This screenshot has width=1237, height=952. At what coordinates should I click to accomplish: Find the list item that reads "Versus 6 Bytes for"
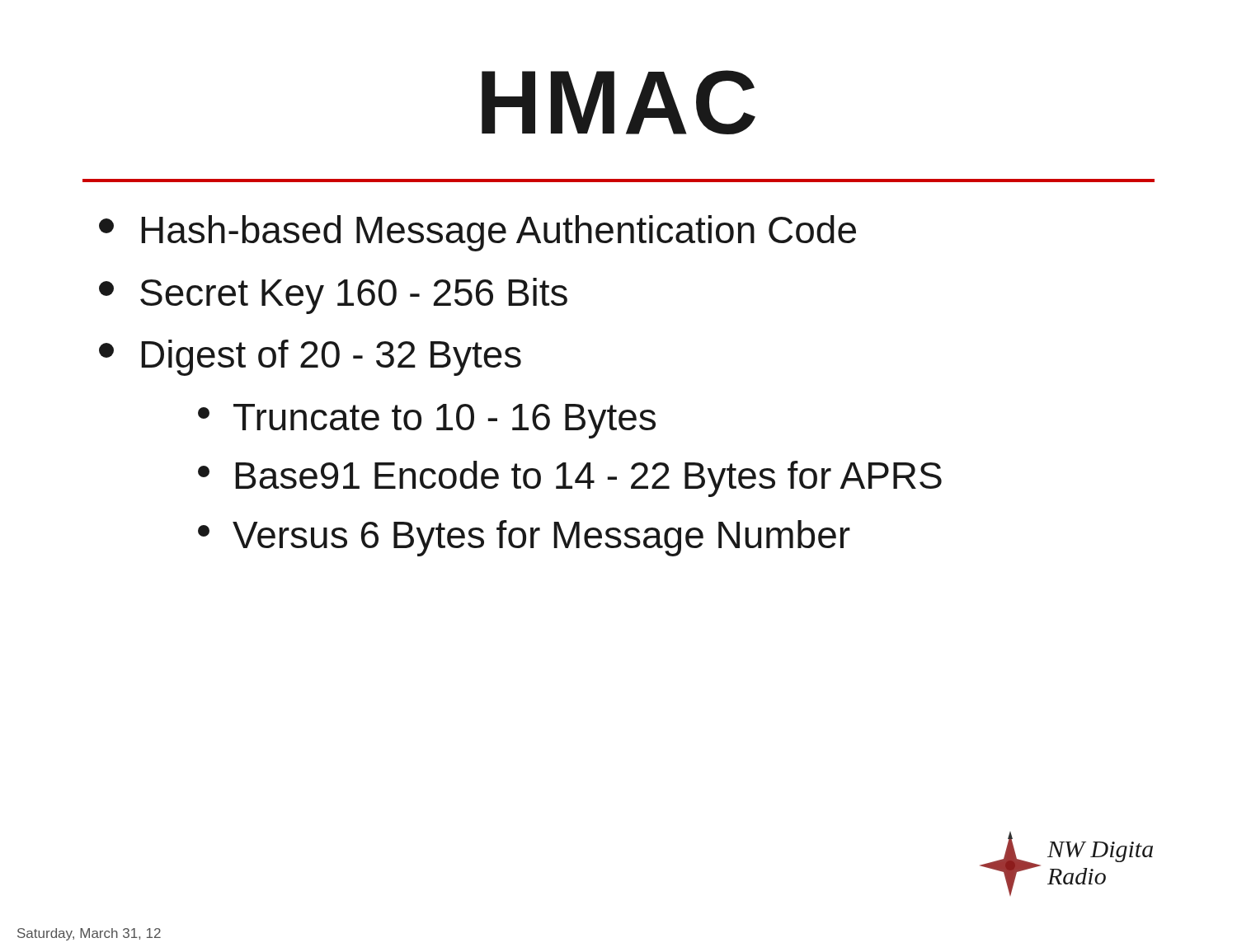click(524, 535)
